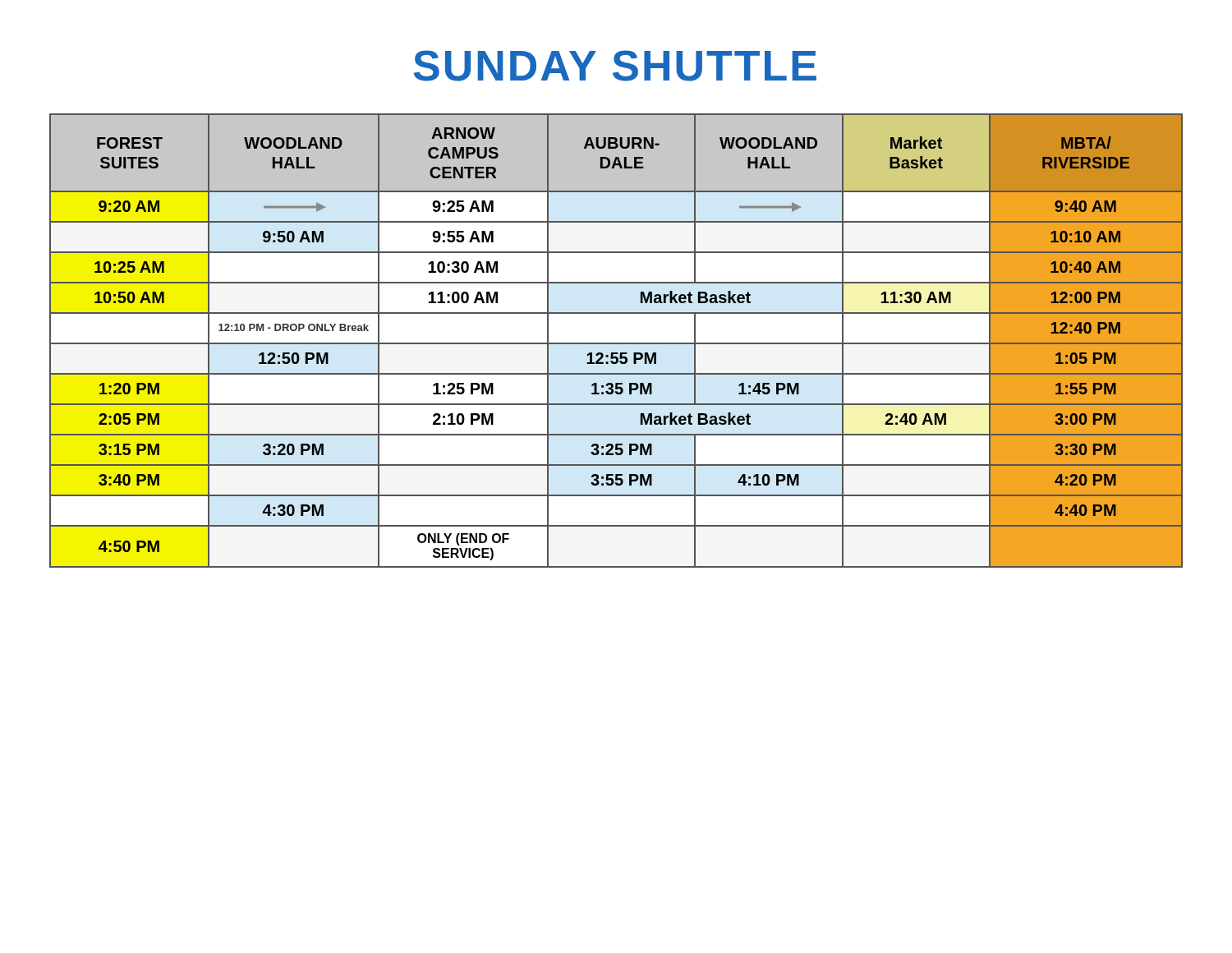
Task: Locate the table with the text "10:50 AM"
Action: (x=616, y=341)
